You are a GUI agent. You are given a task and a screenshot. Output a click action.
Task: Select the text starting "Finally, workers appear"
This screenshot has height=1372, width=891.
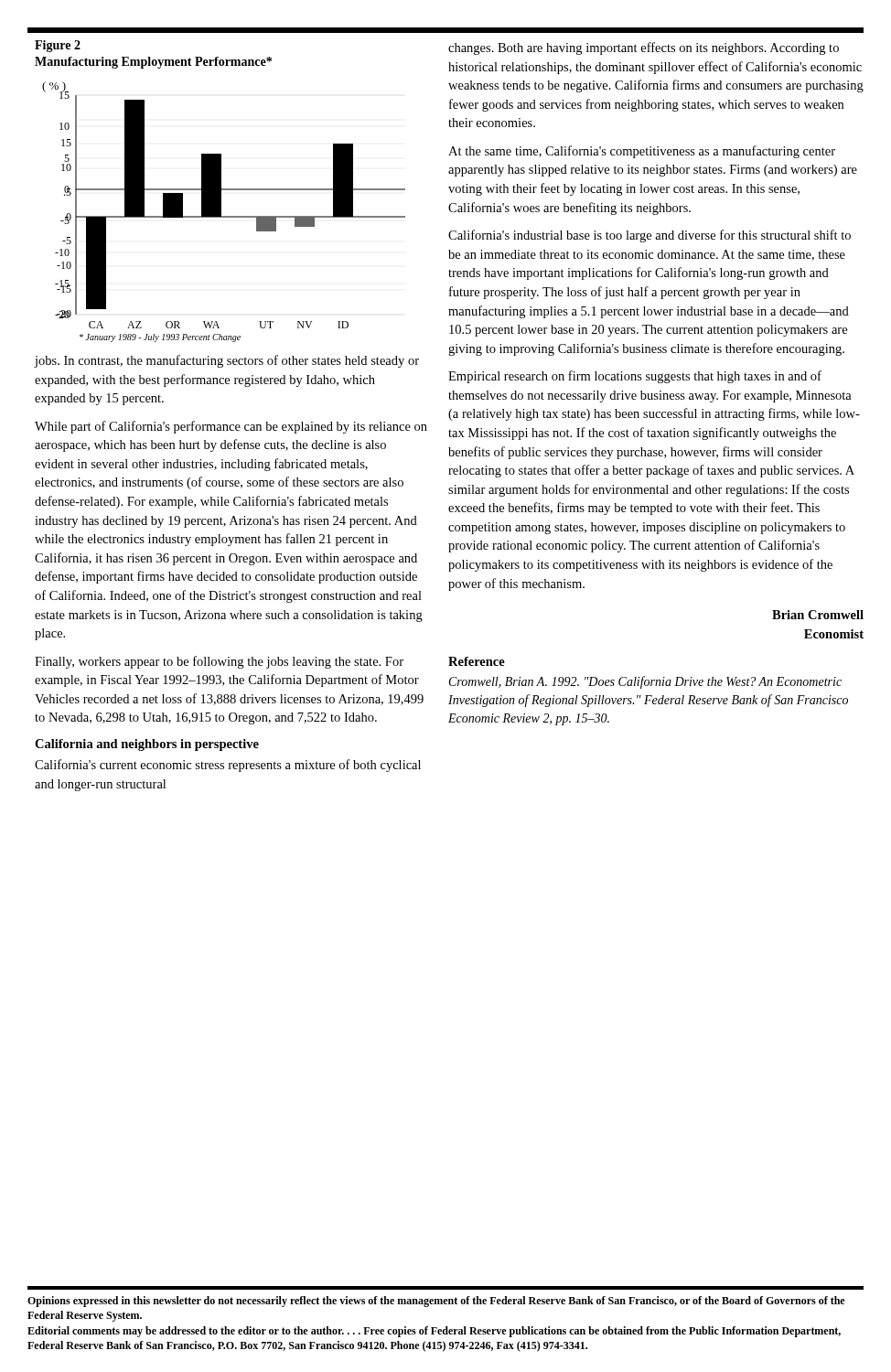[231, 689]
